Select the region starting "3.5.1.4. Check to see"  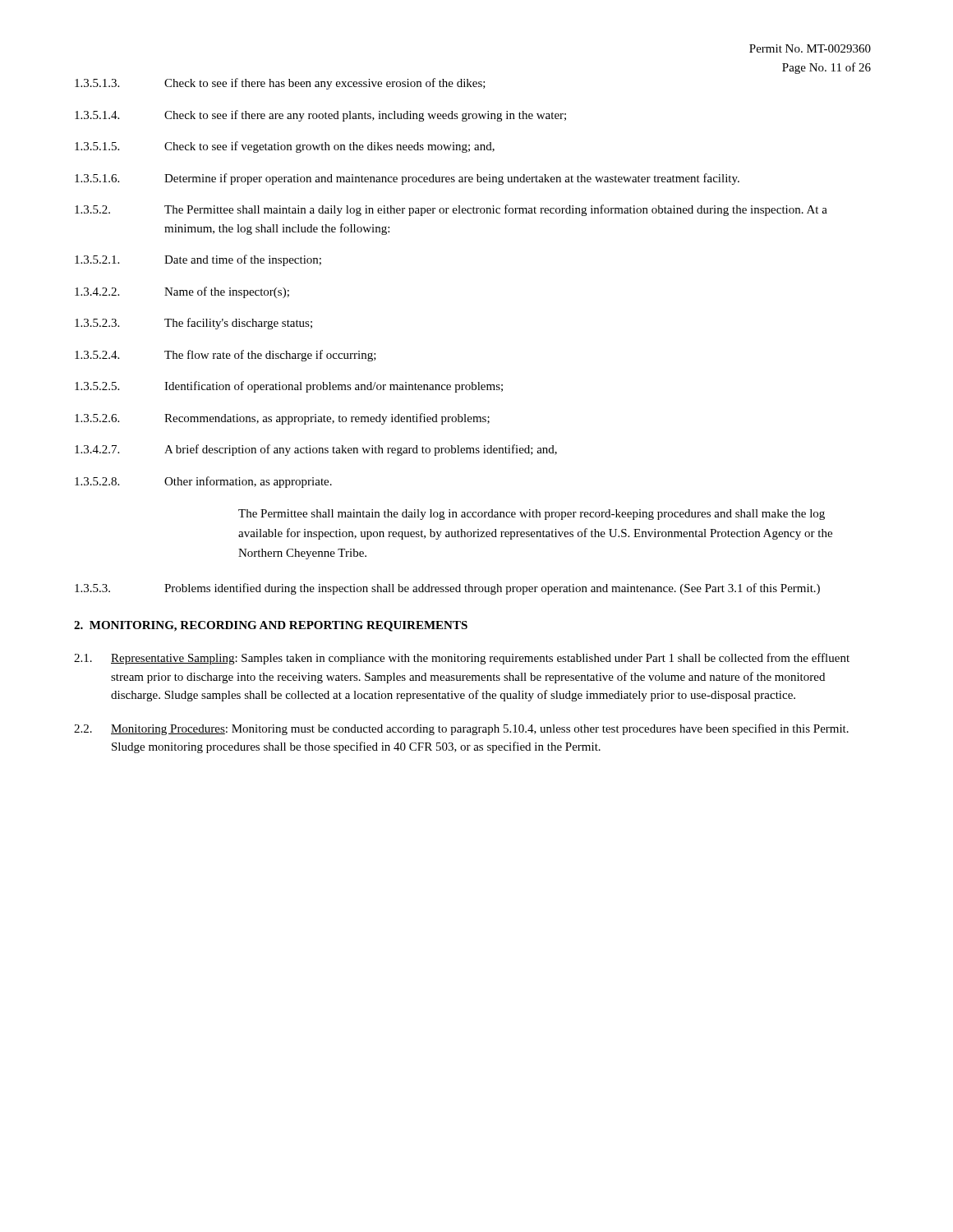pos(472,115)
